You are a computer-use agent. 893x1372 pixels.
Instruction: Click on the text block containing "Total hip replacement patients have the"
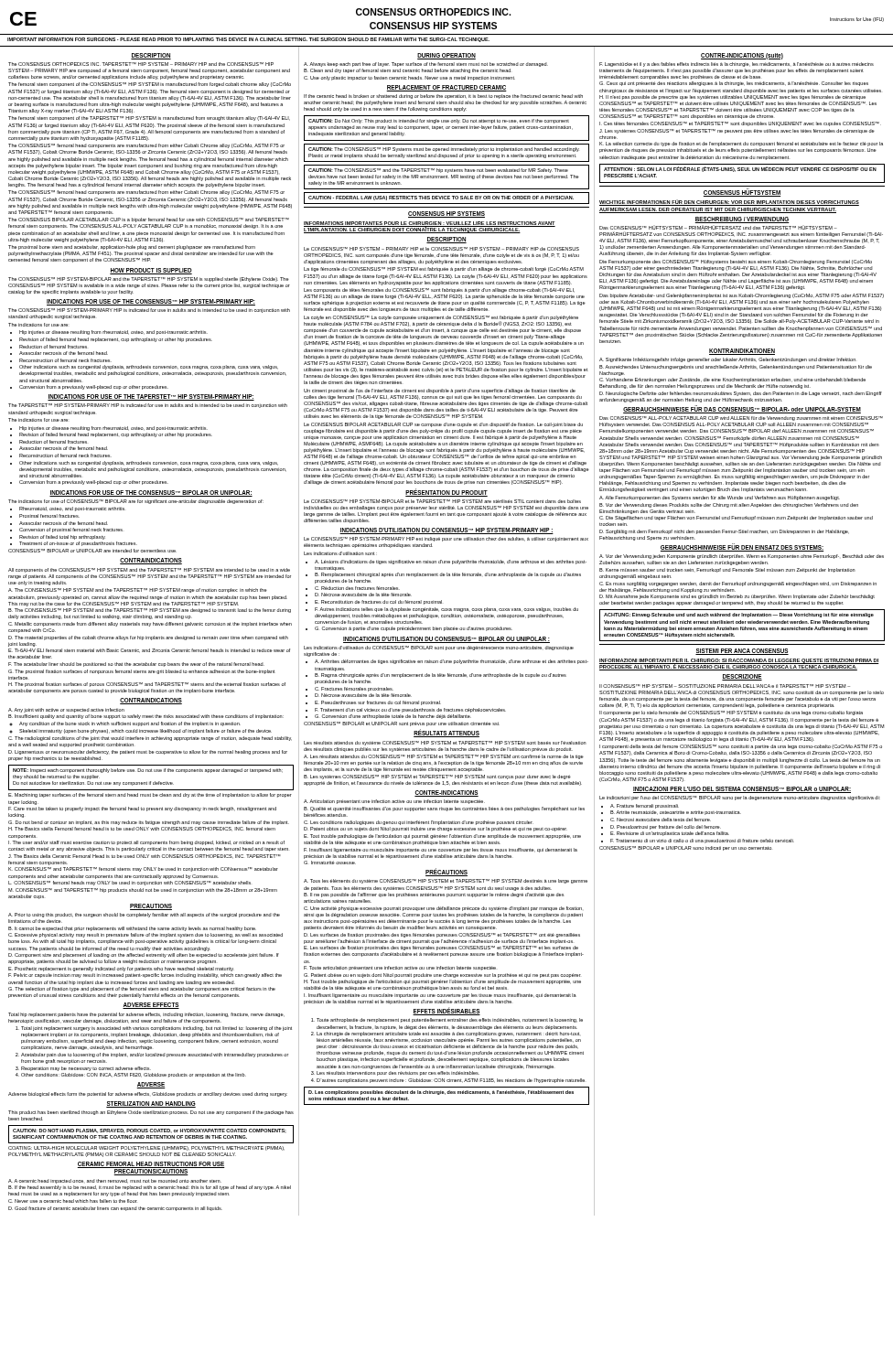[151, 1045]
